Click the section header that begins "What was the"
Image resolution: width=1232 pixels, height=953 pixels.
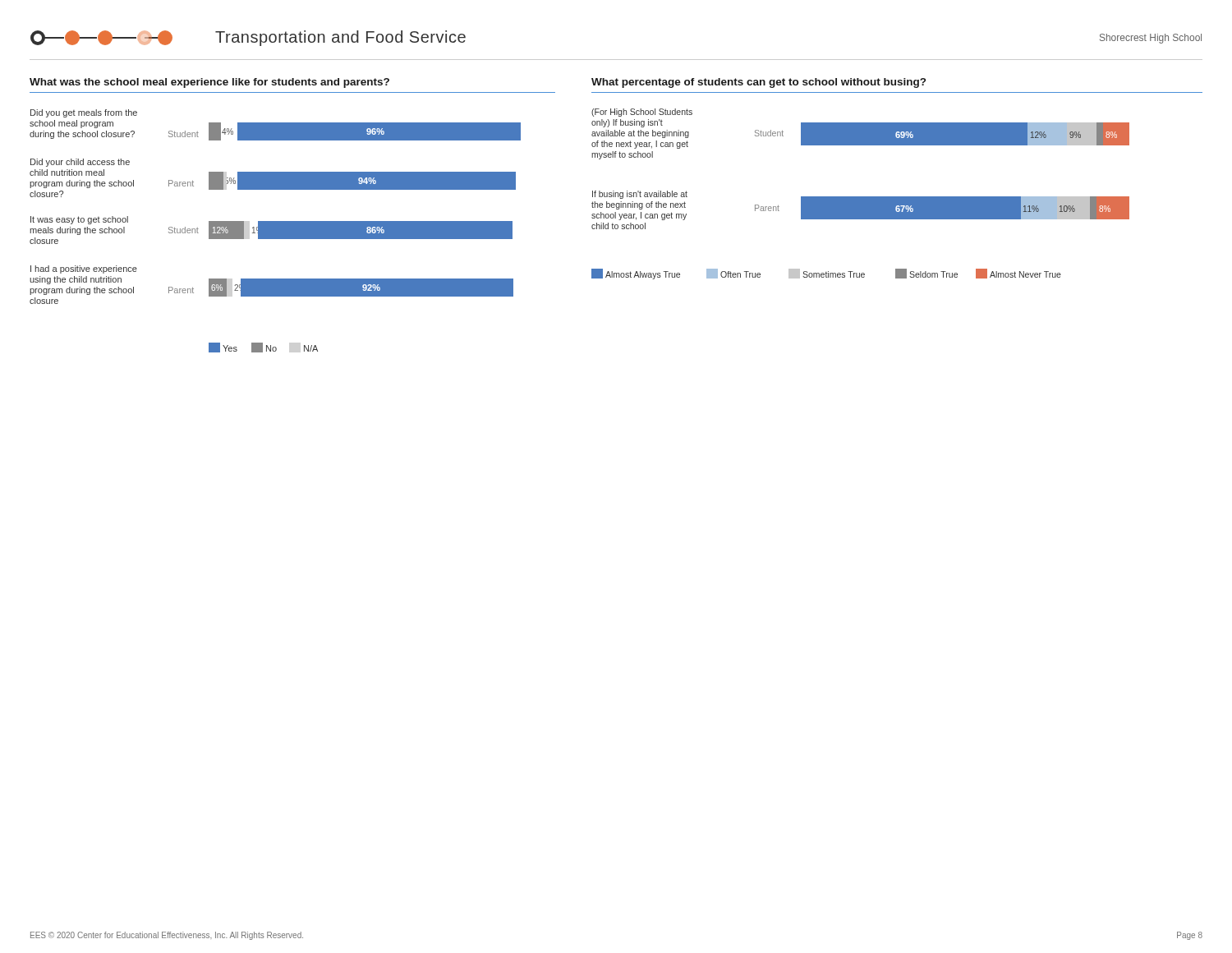[x=210, y=82]
